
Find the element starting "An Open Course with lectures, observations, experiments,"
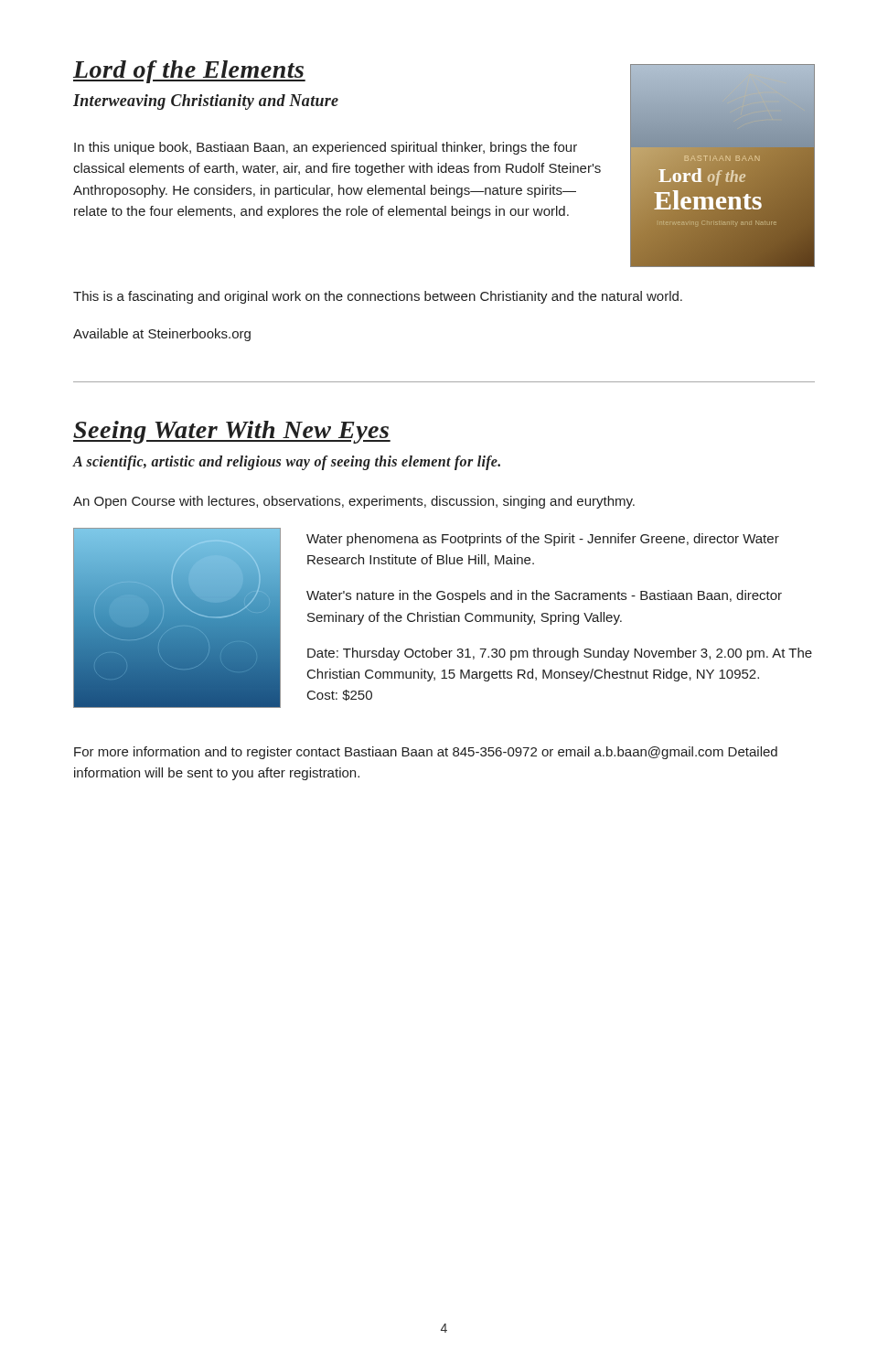(x=444, y=500)
